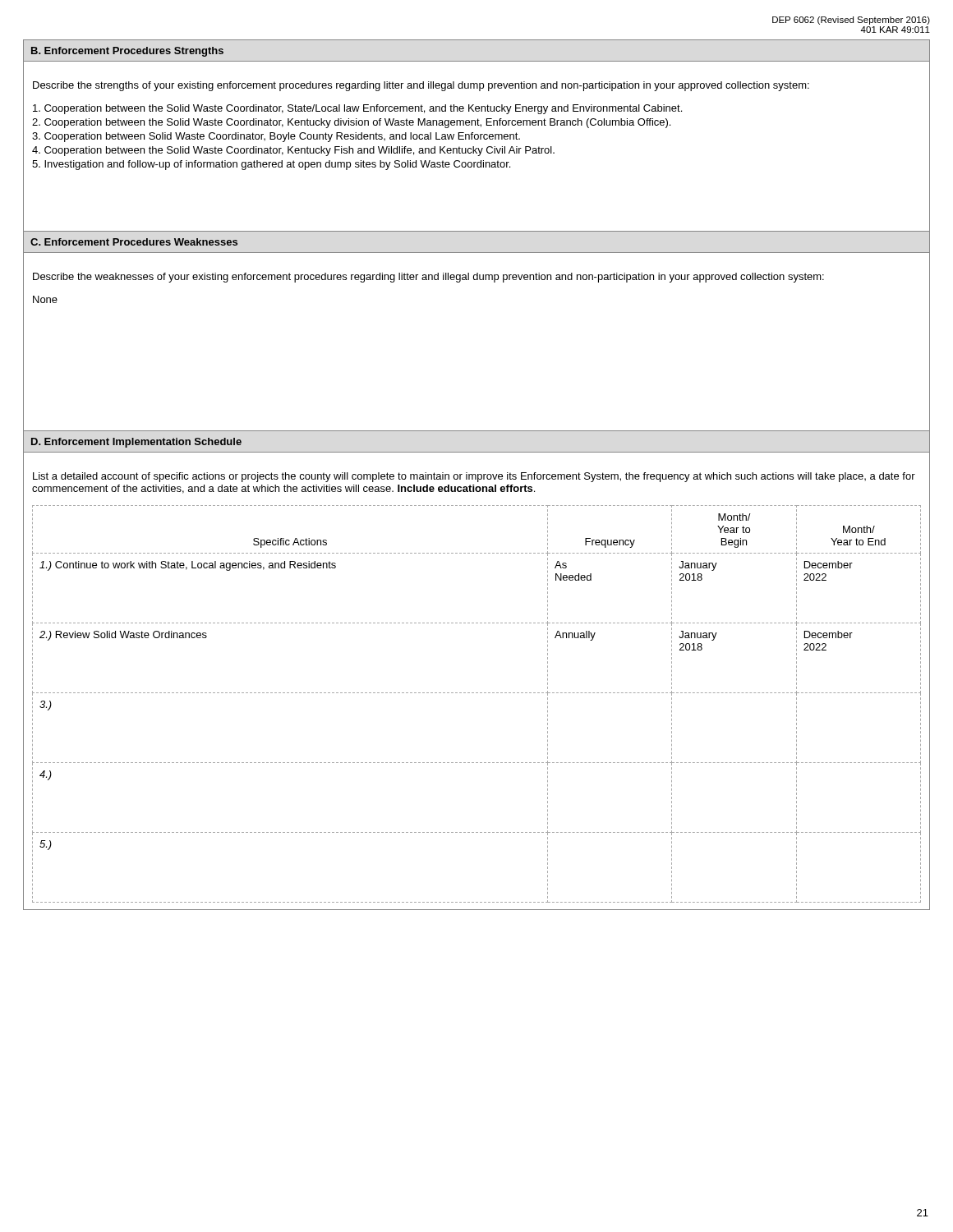Select the block starting "C. Enforcement Procedures Weaknesses"
953x1232 pixels.
(134, 242)
